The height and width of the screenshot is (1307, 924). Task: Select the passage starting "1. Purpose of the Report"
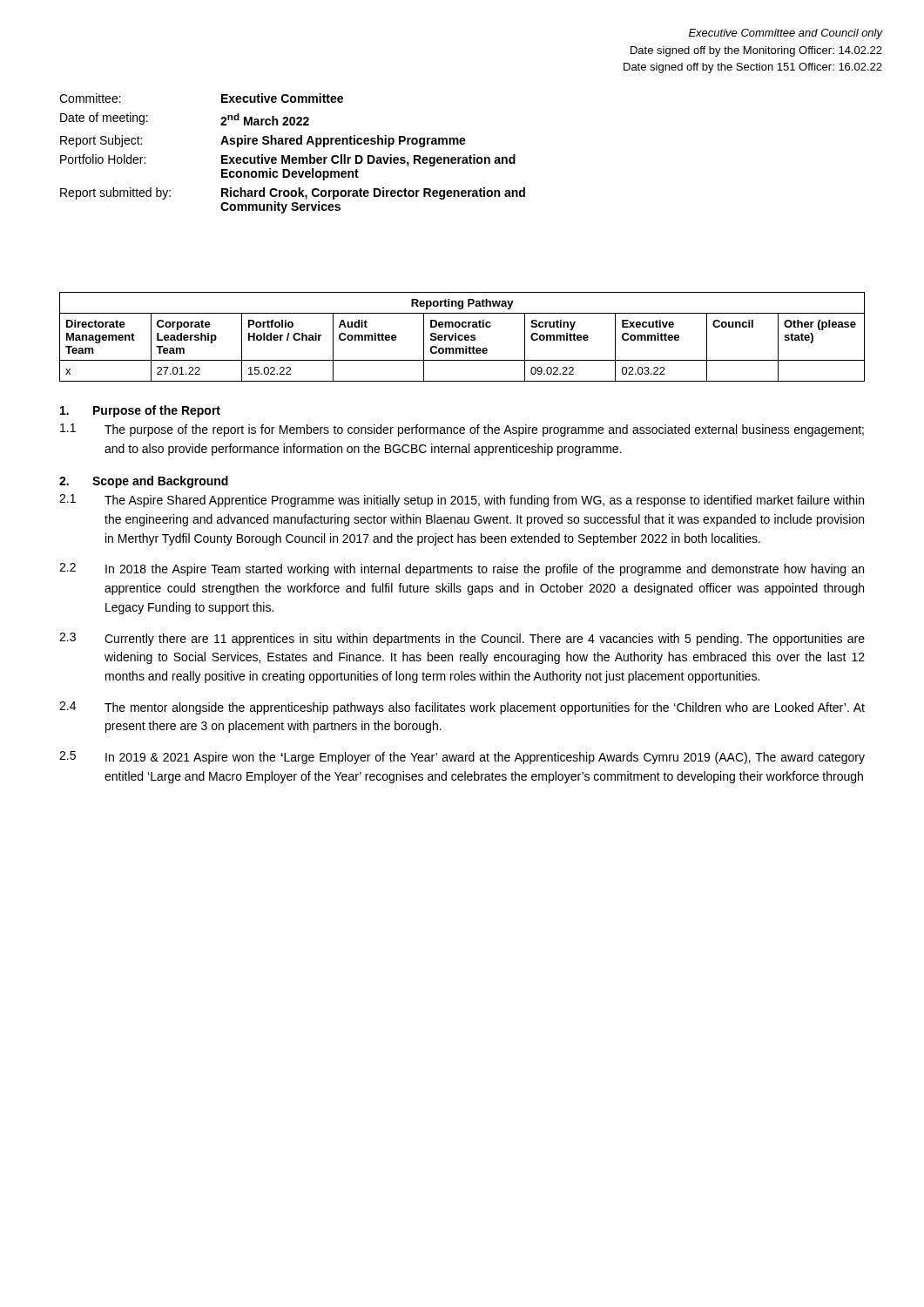point(140,410)
